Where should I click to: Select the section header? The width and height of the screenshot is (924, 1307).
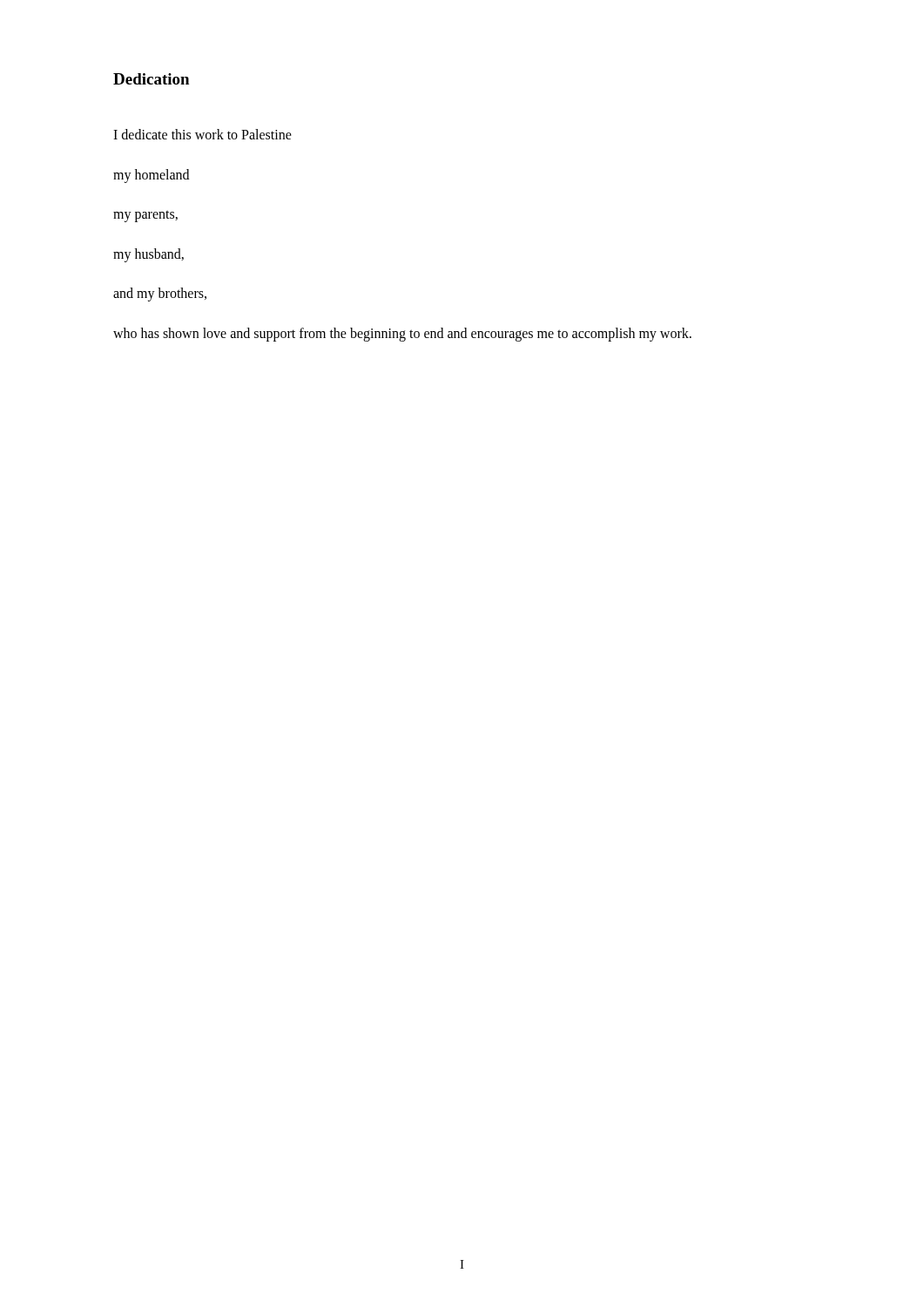[151, 79]
